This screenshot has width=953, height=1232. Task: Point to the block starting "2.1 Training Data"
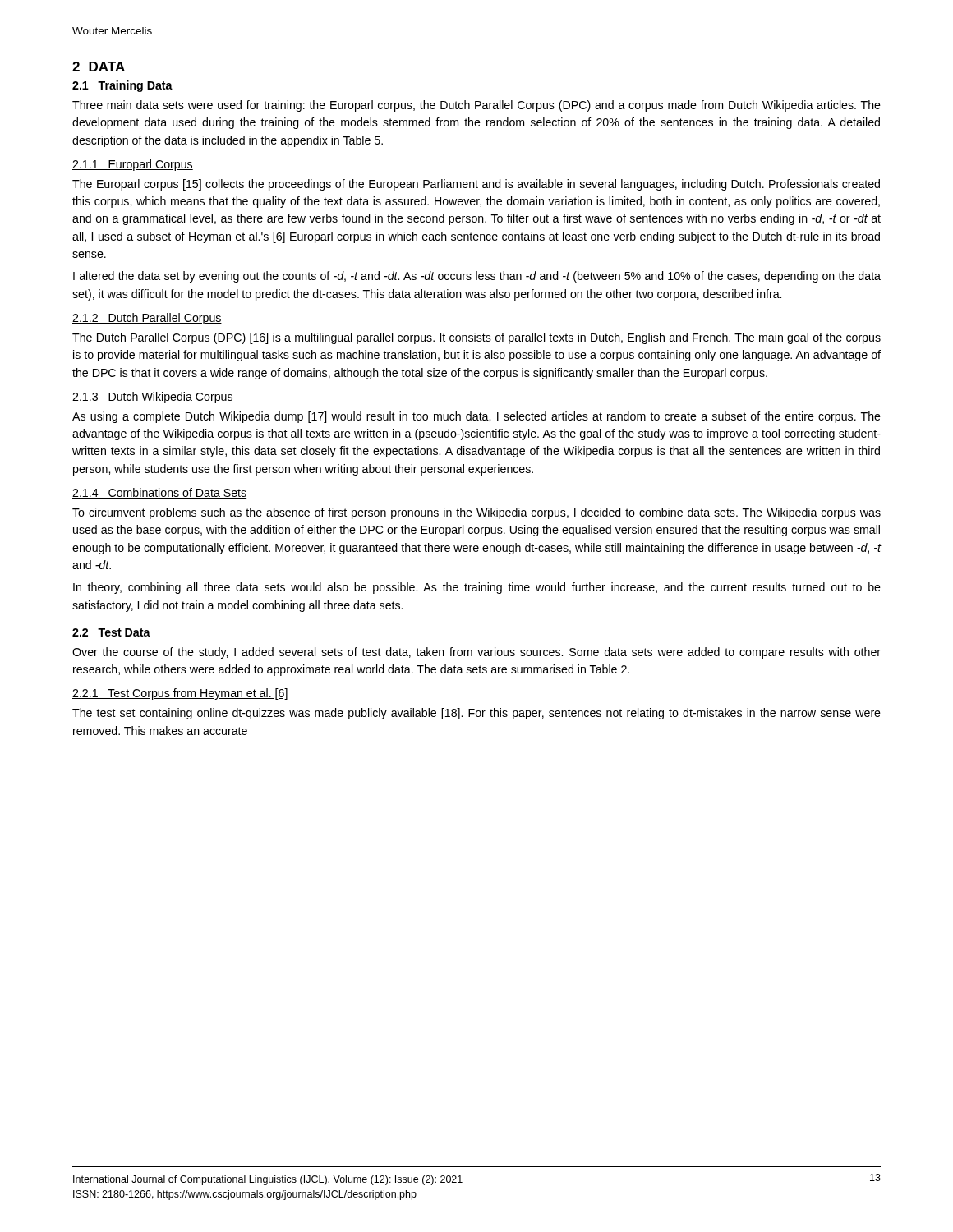(x=122, y=85)
